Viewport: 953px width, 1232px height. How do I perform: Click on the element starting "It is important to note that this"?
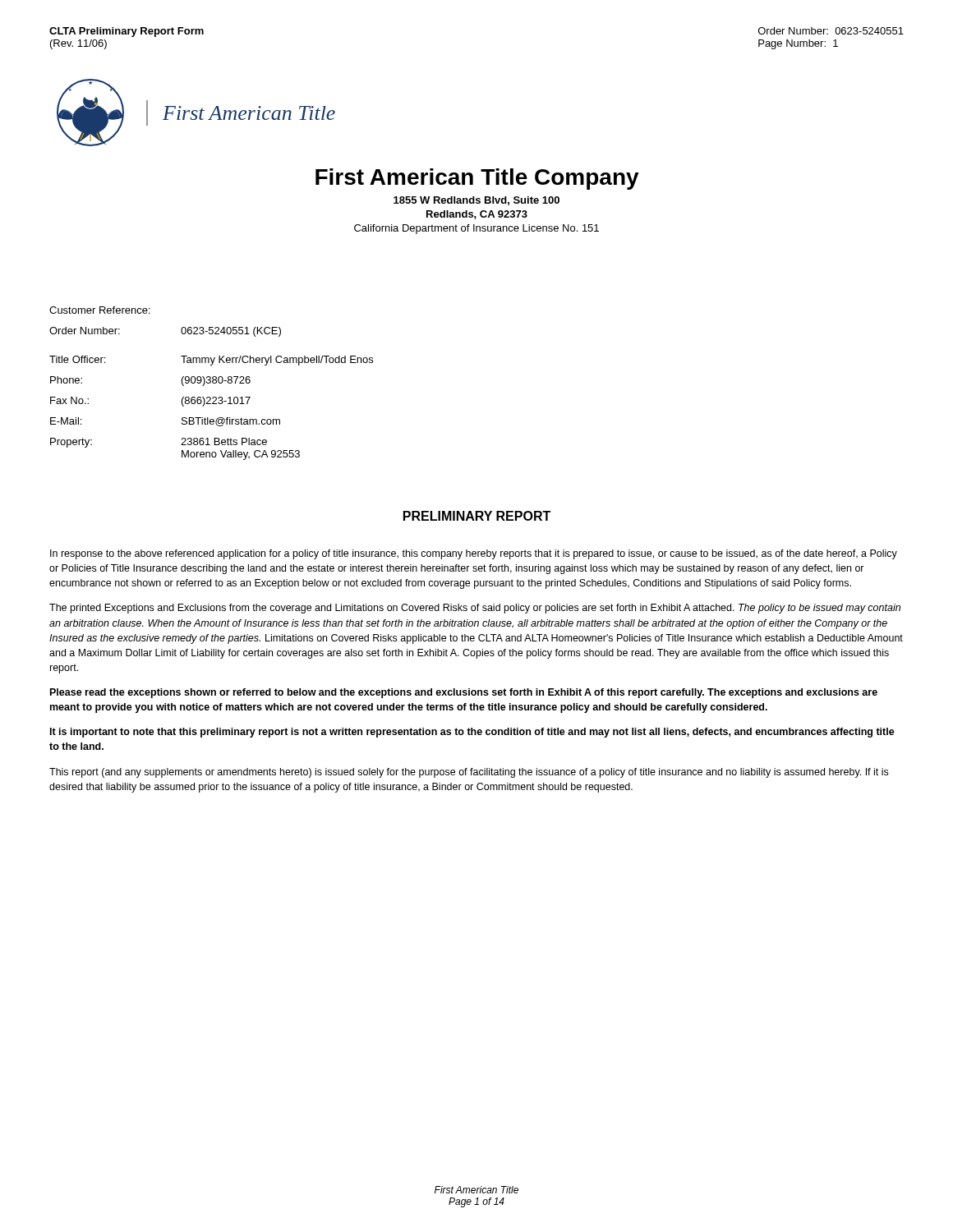point(476,740)
